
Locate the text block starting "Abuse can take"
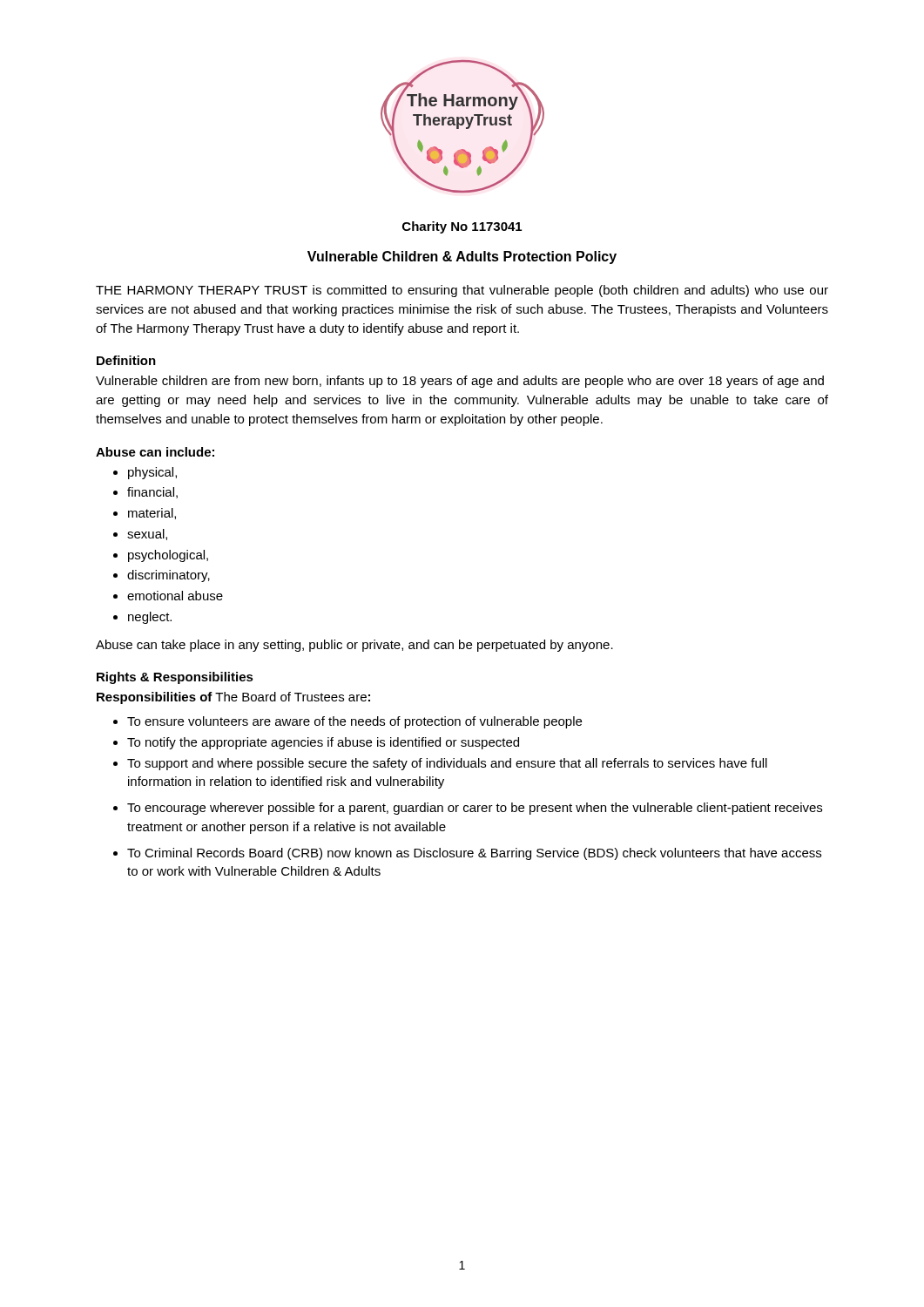pos(355,644)
